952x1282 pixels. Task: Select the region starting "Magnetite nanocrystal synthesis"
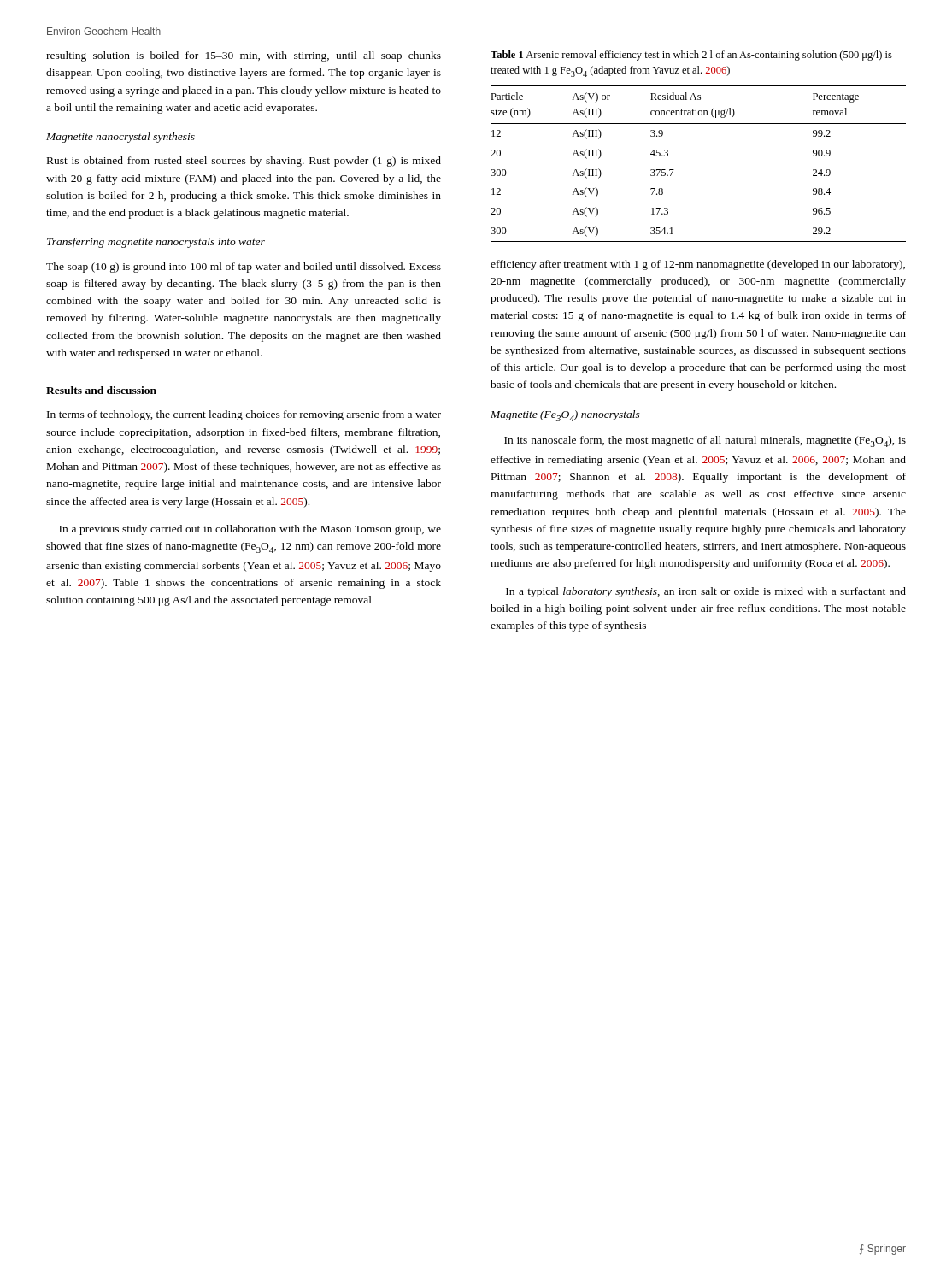point(121,136)
